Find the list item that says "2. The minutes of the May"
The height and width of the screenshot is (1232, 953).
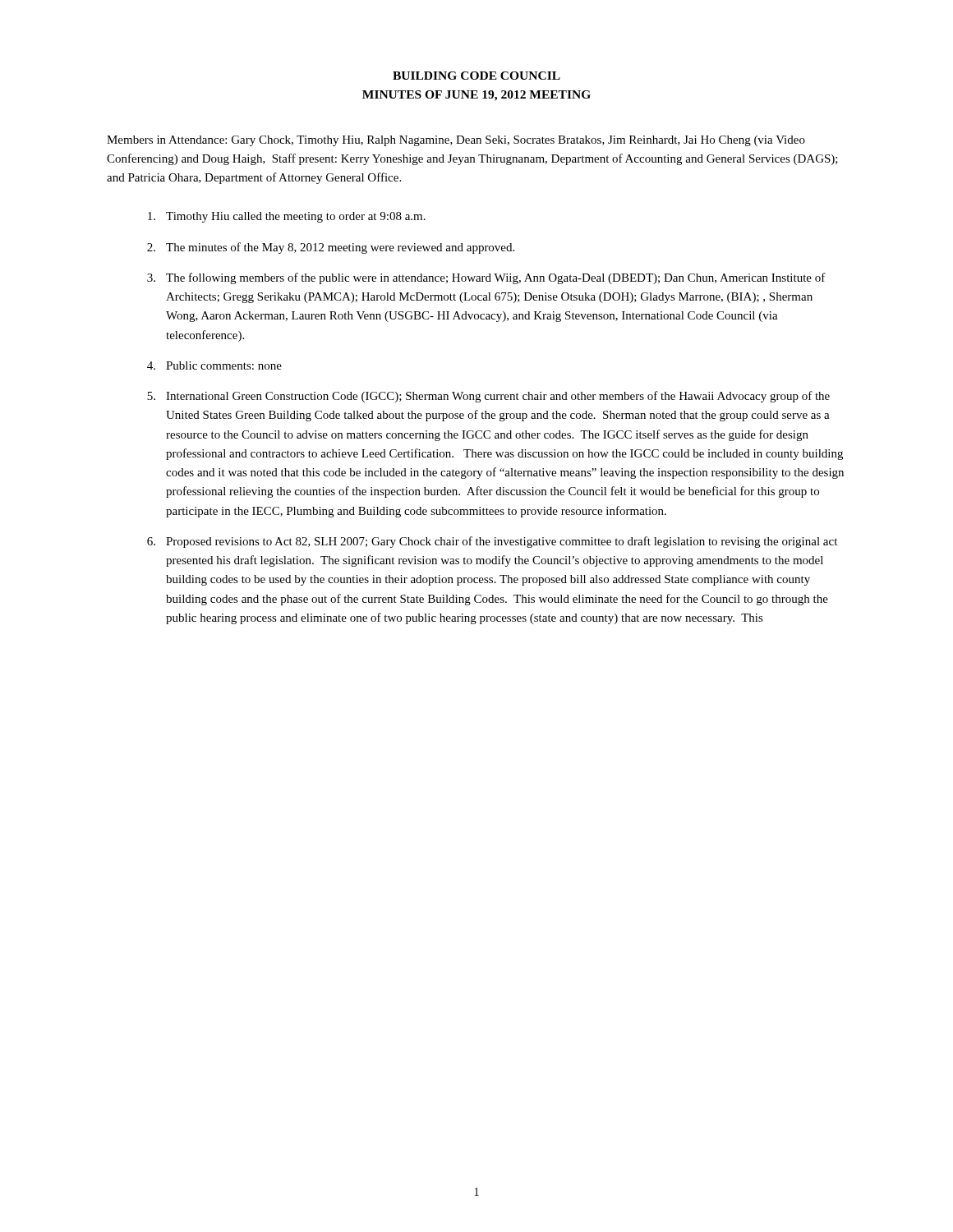(x=476, y=247)
